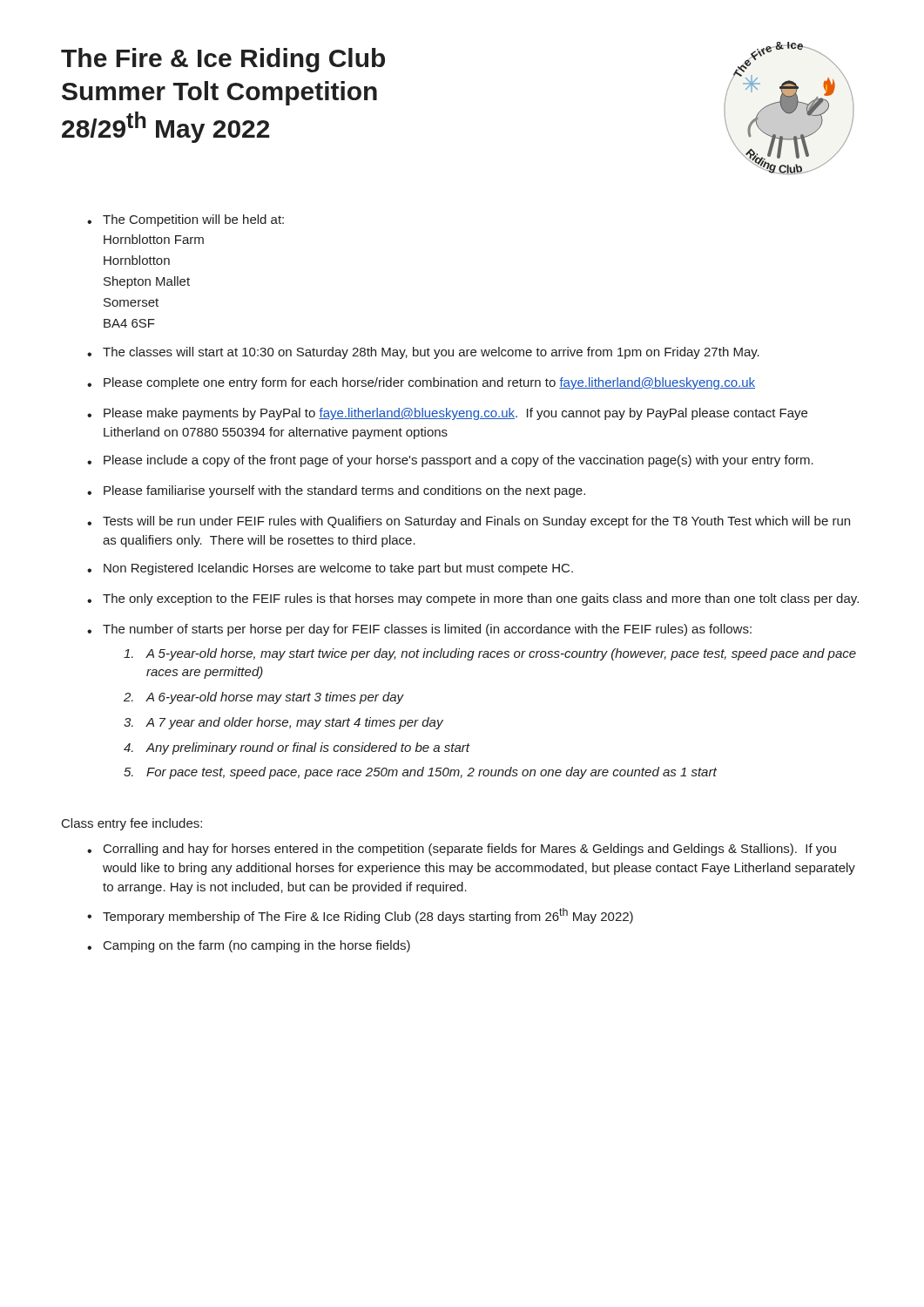924x1307 pixels.
Task: Where is the passage that starts "2. A 6-year-old horse"?
Action: (x=263, y=697)
